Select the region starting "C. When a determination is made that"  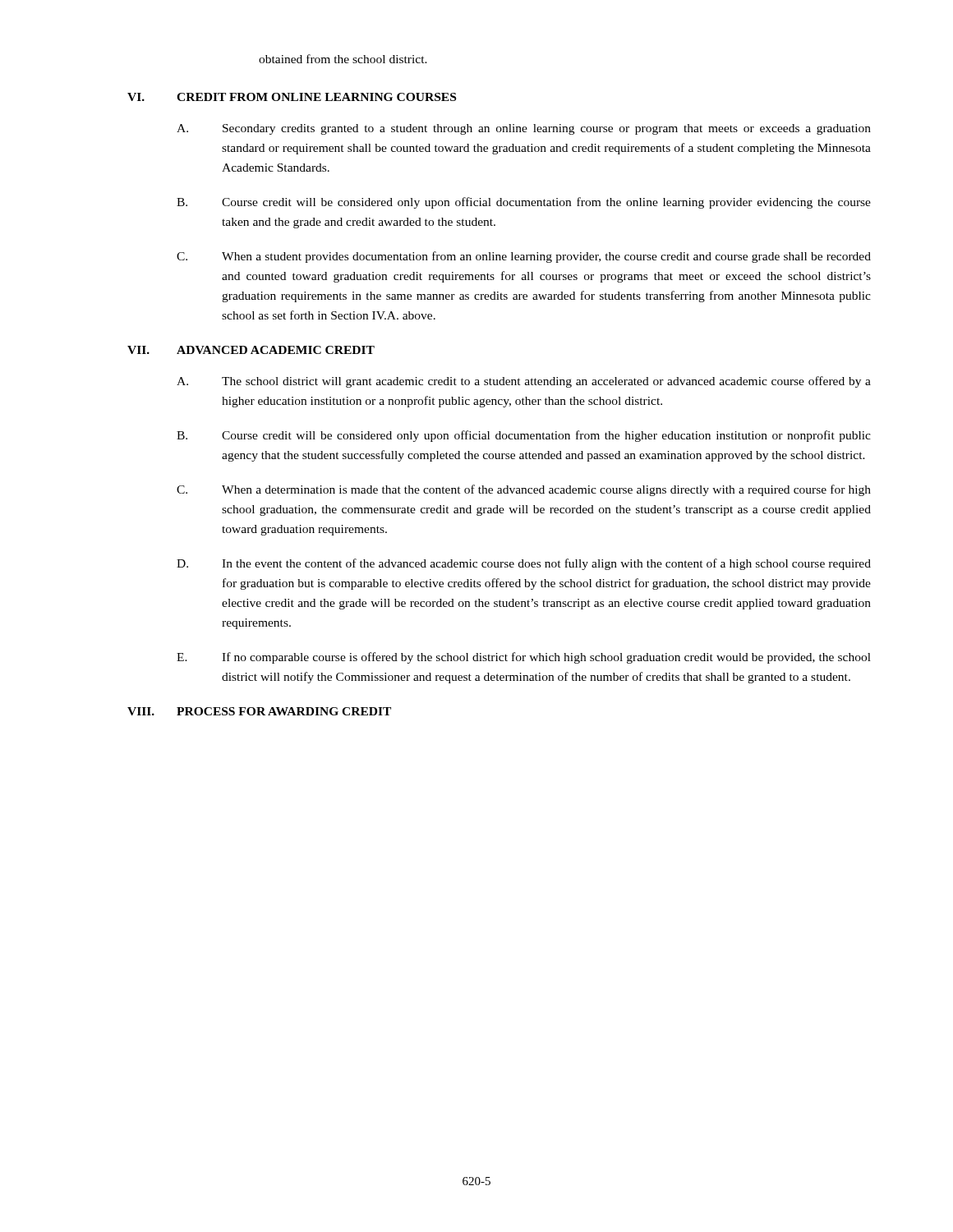coord(524,509)
